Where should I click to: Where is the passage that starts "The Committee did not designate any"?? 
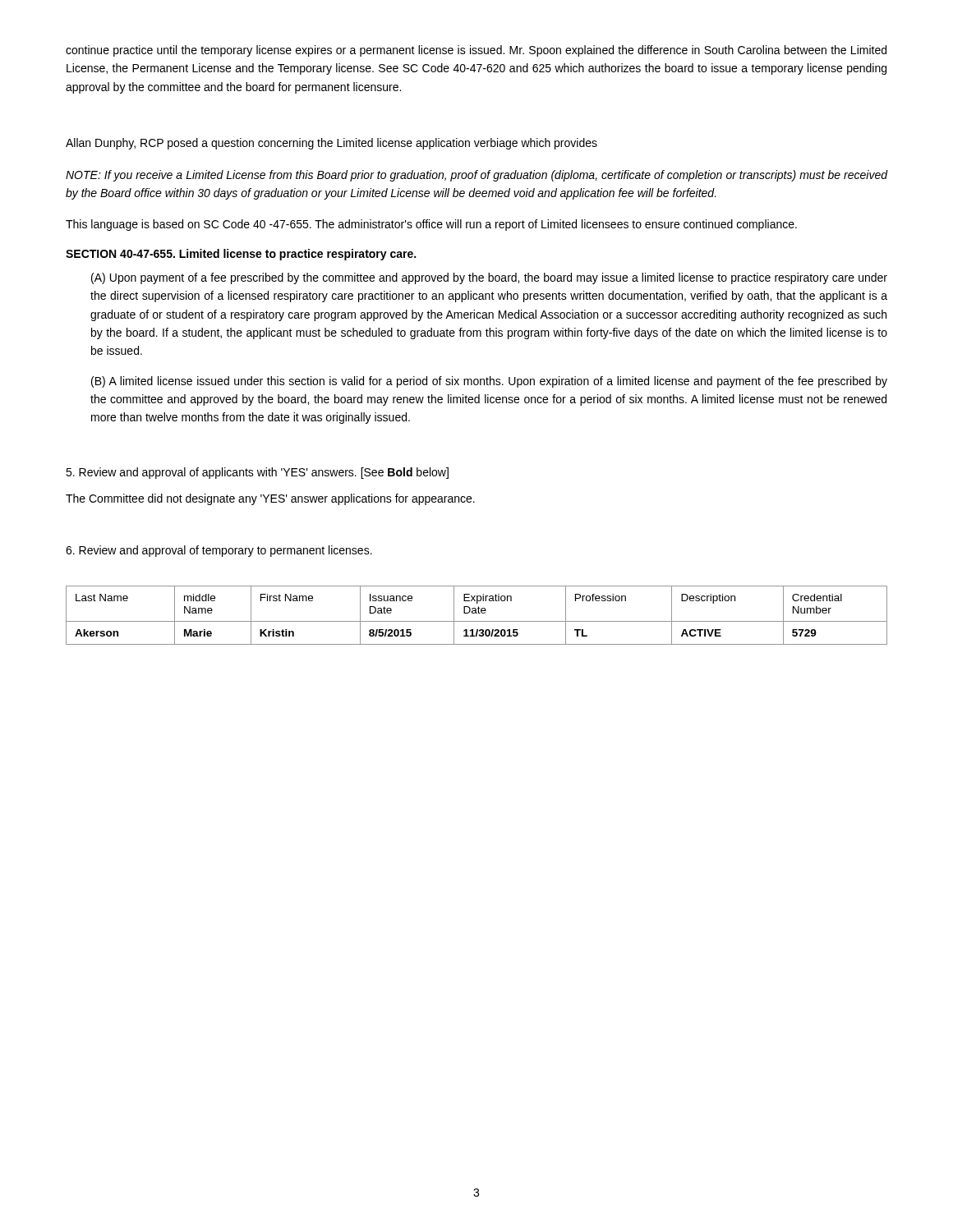point(271,499)
